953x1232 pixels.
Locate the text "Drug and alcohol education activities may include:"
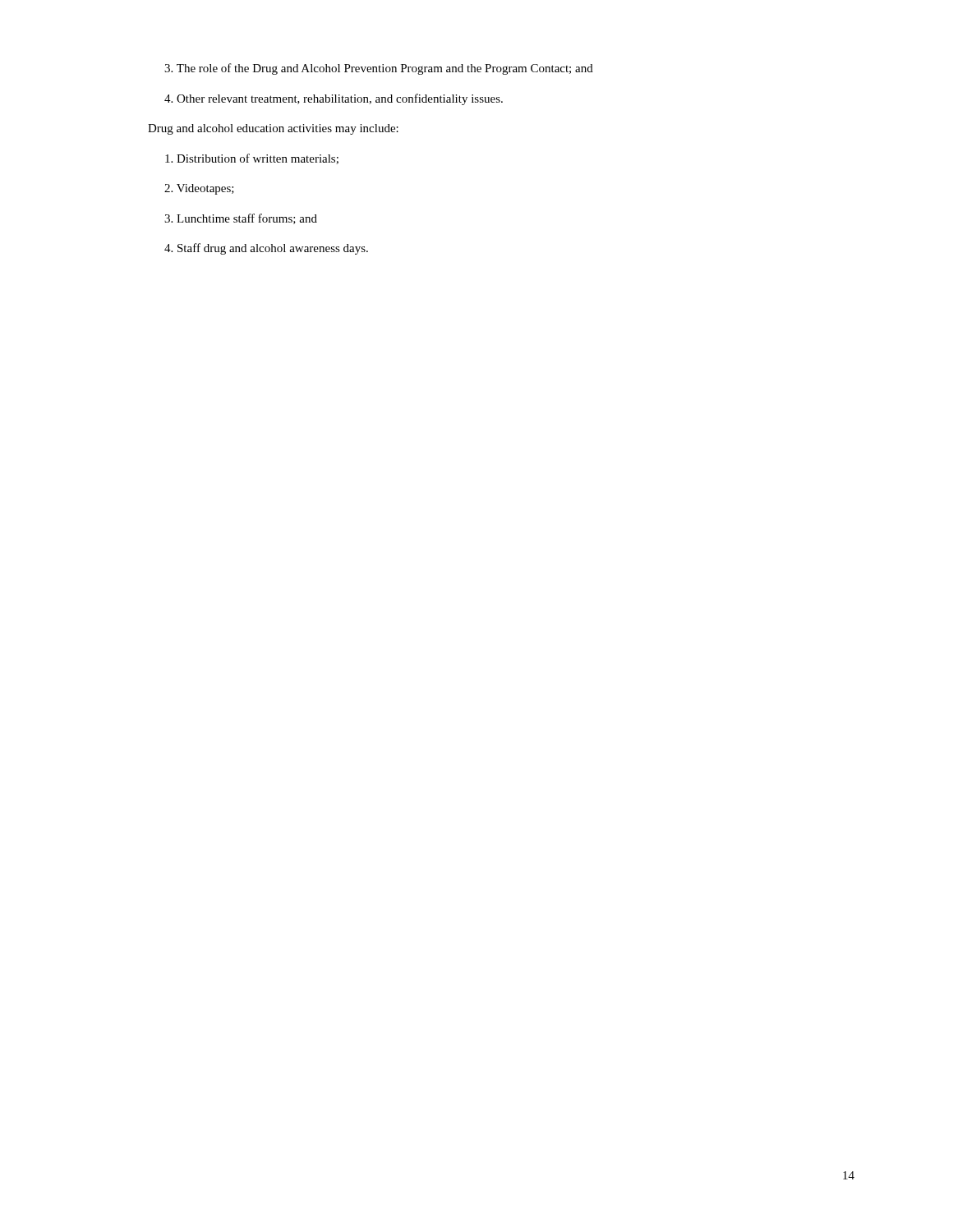point(274,128)
